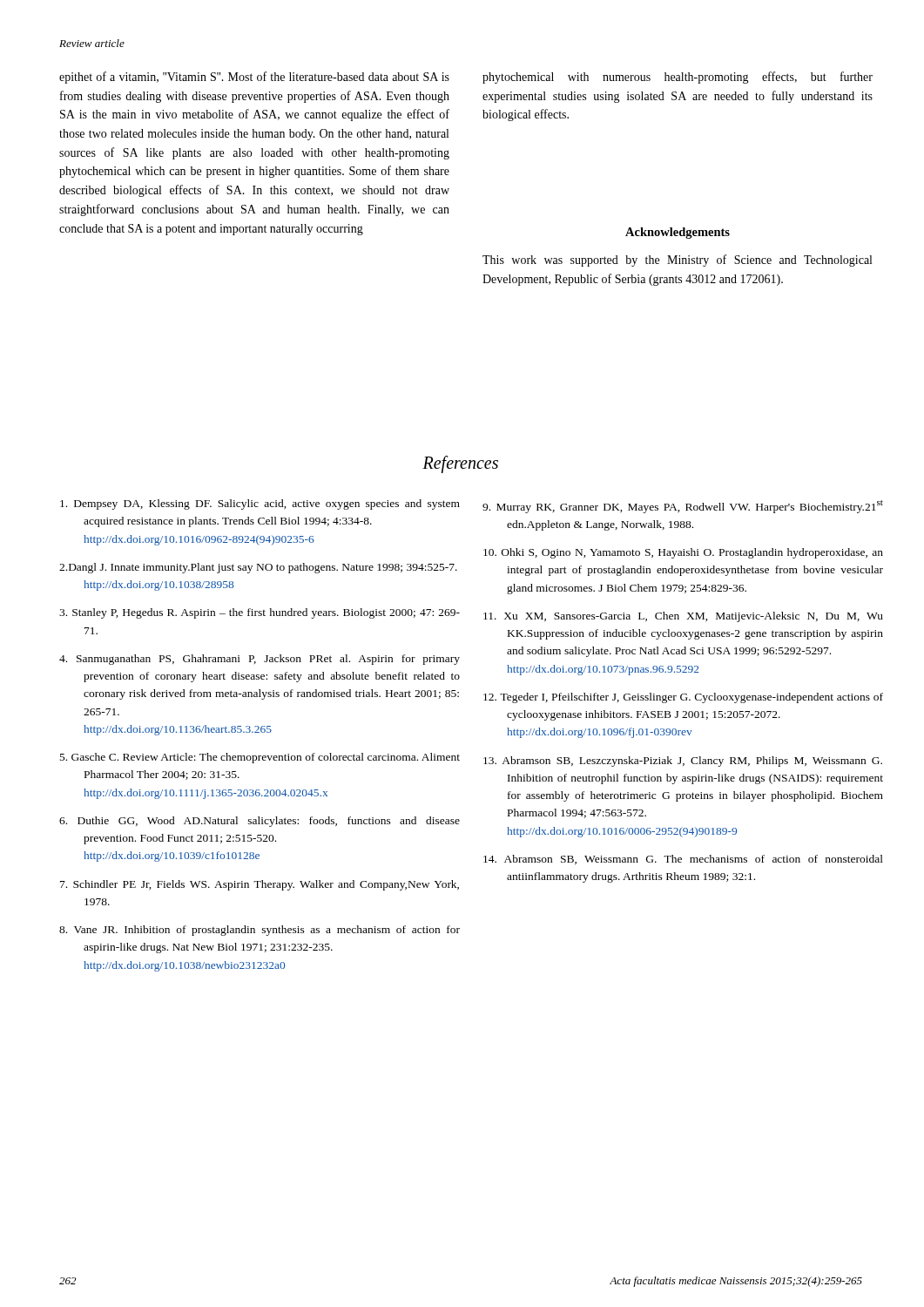Screen dimensions: 1307x924
Task: Point to the block starting "4. Sanmuganathan PS, Ghahramani"
Action: pyautogui.click(x=260, y=693)
